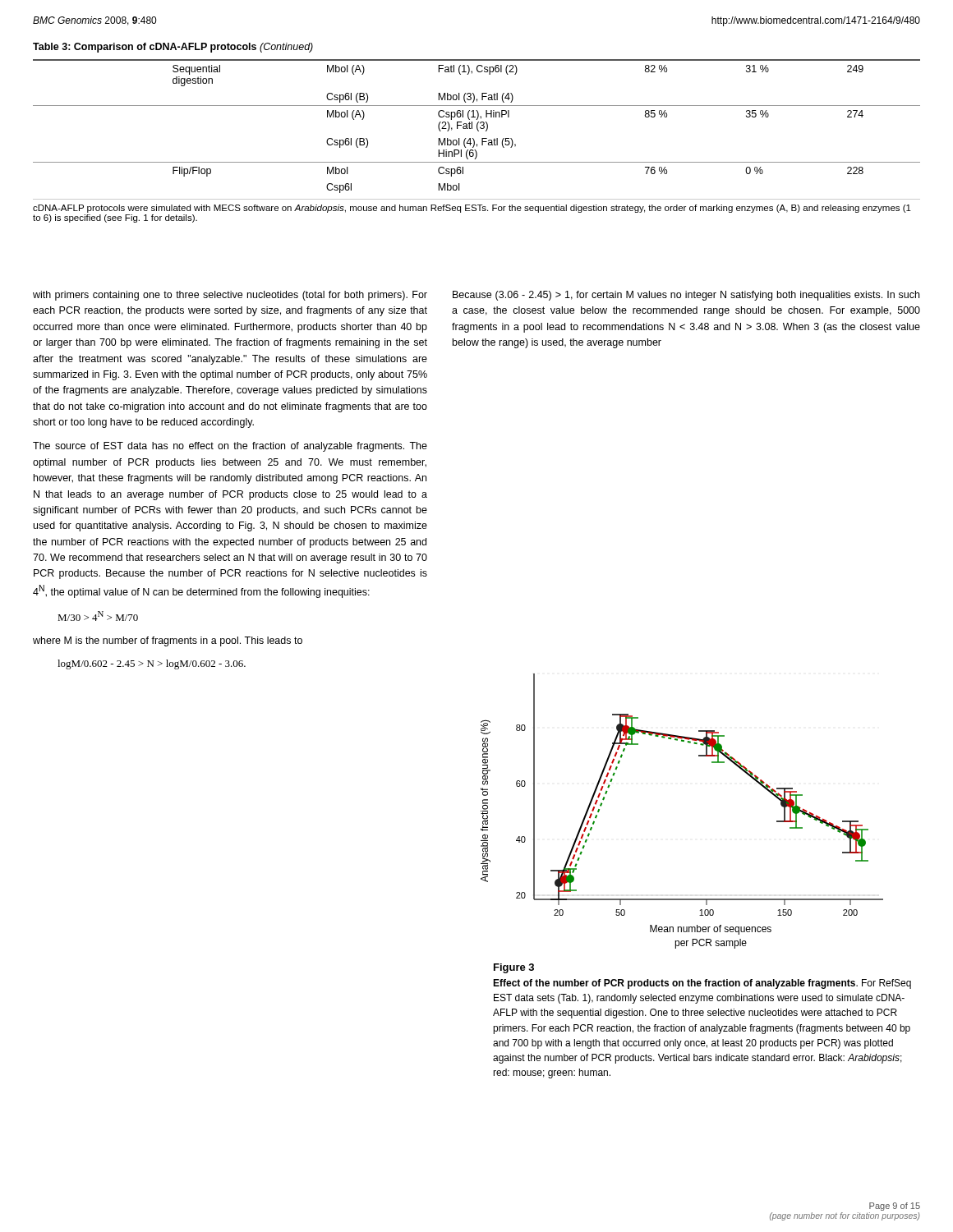Find the text block with the text "The source of EST"
953x1232 pixels.
click(230, 519)
